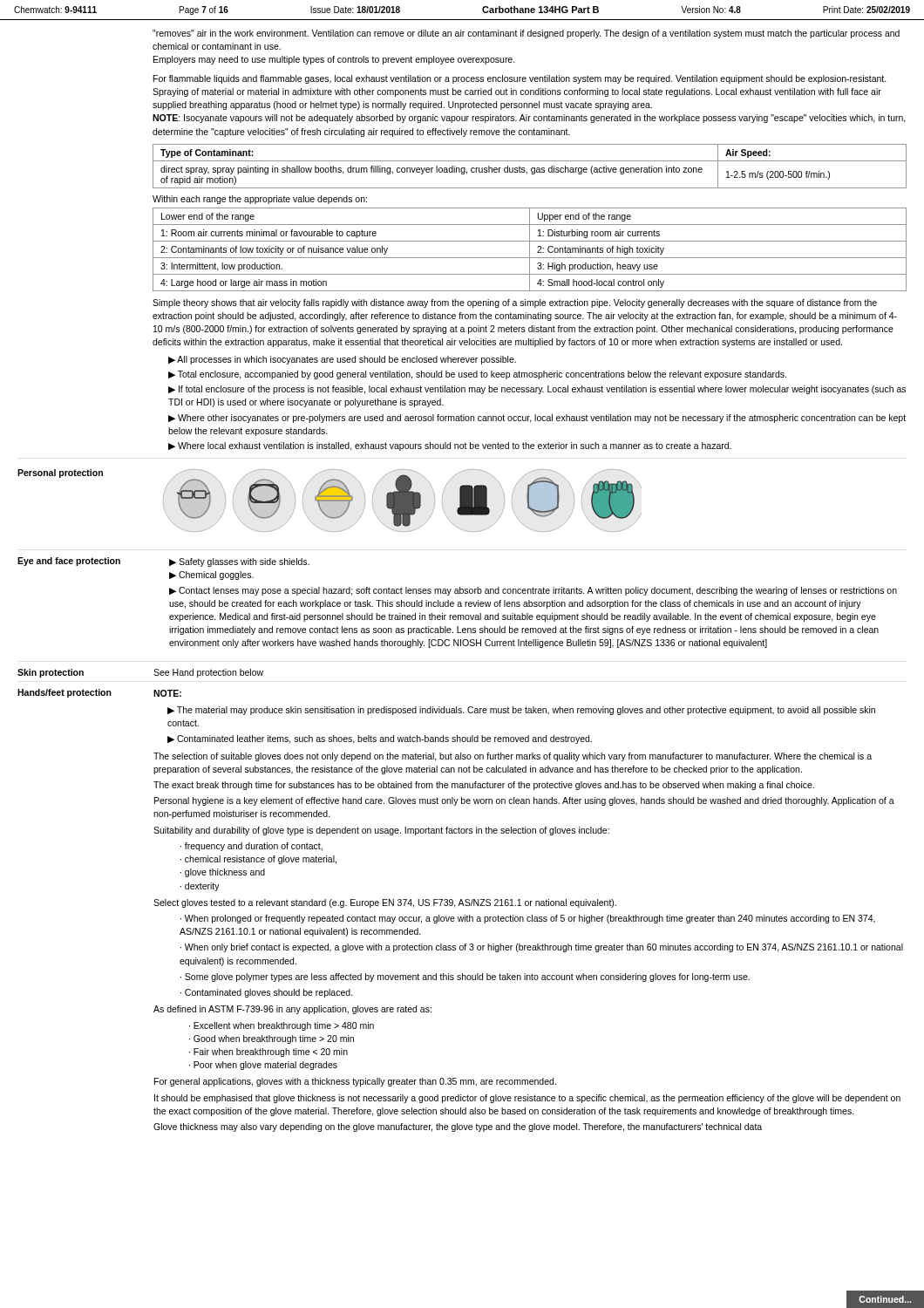This screenshot has width=924, height=1308.
Task: Locate the text starting "Eye and face protection"
Action: click(x=69, y=561)
